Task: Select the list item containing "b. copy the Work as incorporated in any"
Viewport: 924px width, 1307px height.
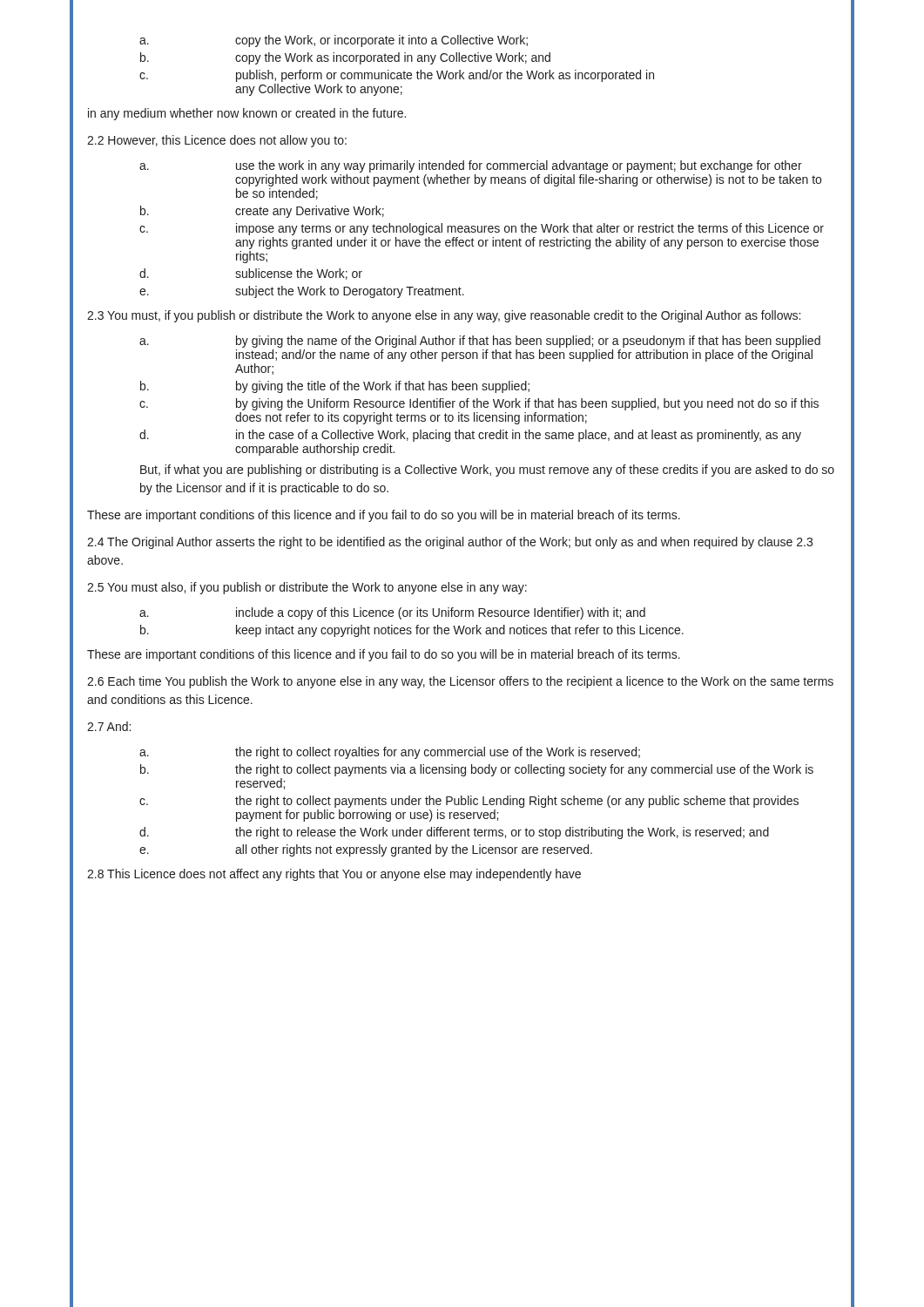Action: coord(462,58)
